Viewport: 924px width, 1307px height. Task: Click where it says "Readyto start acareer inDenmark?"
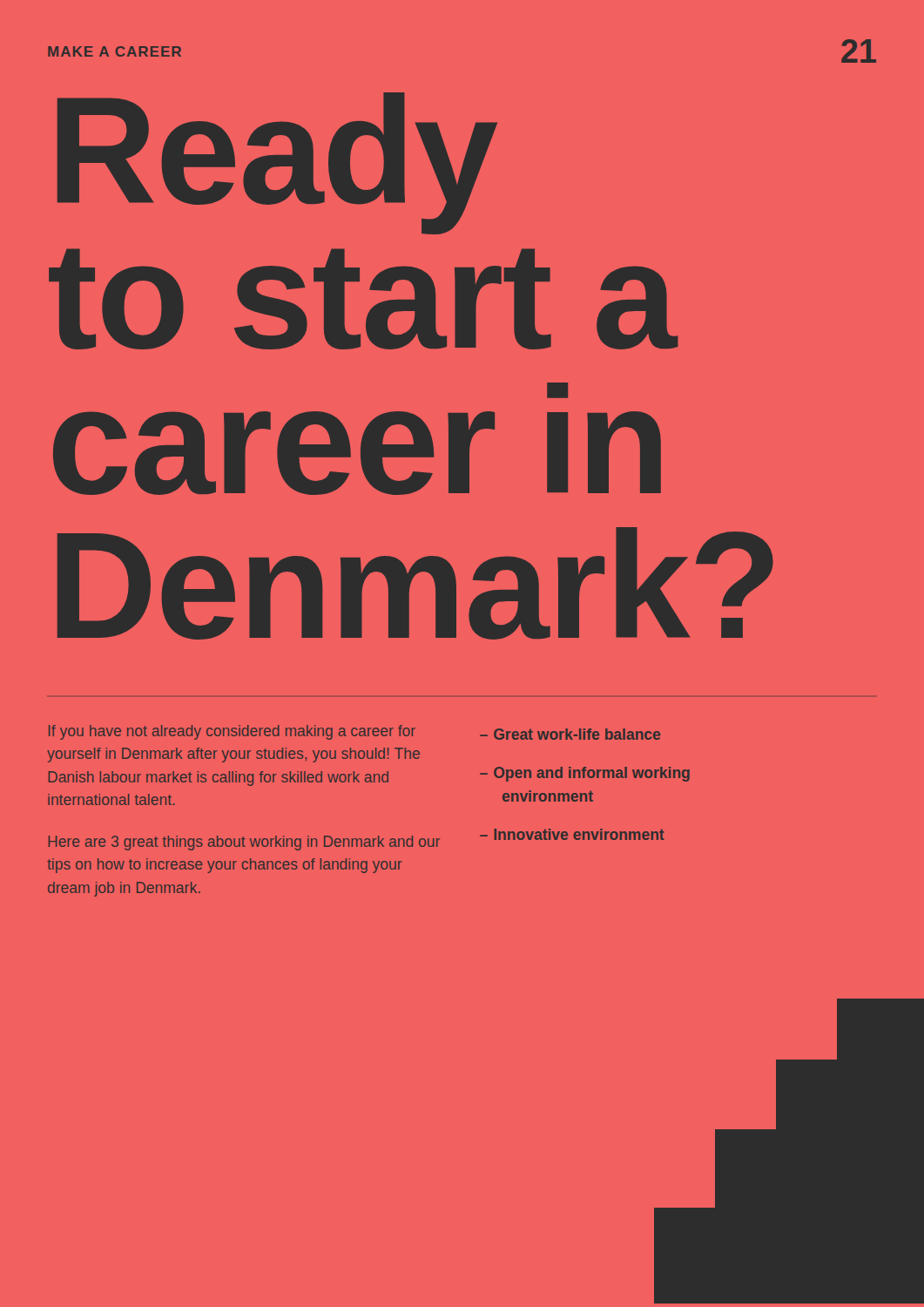point(462,368)
